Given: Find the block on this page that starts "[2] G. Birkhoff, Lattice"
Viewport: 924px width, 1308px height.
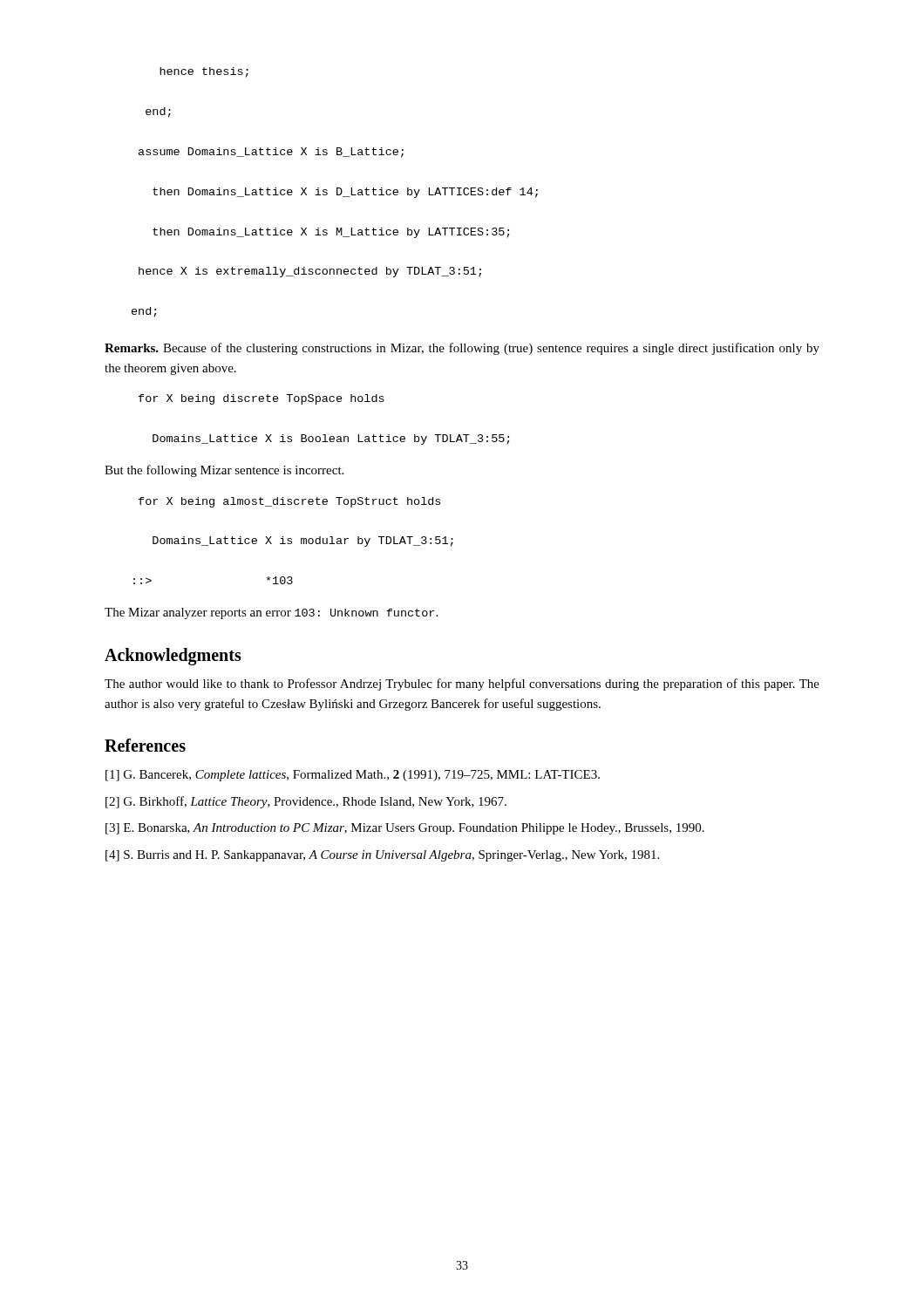Looking at the screenshot, I should 306,801.
